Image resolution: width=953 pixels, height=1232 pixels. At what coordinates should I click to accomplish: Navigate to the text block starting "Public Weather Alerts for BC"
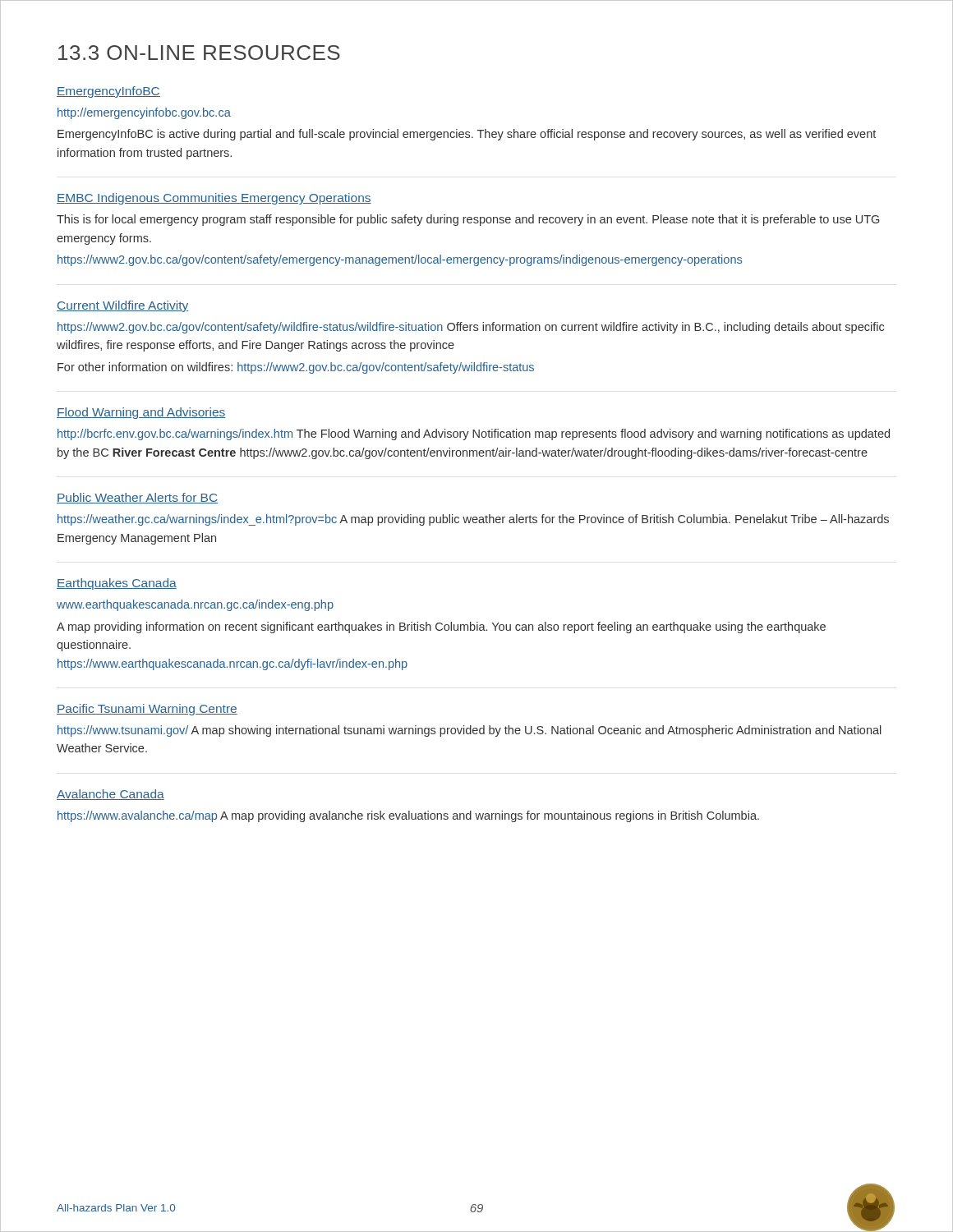(137, 498)
